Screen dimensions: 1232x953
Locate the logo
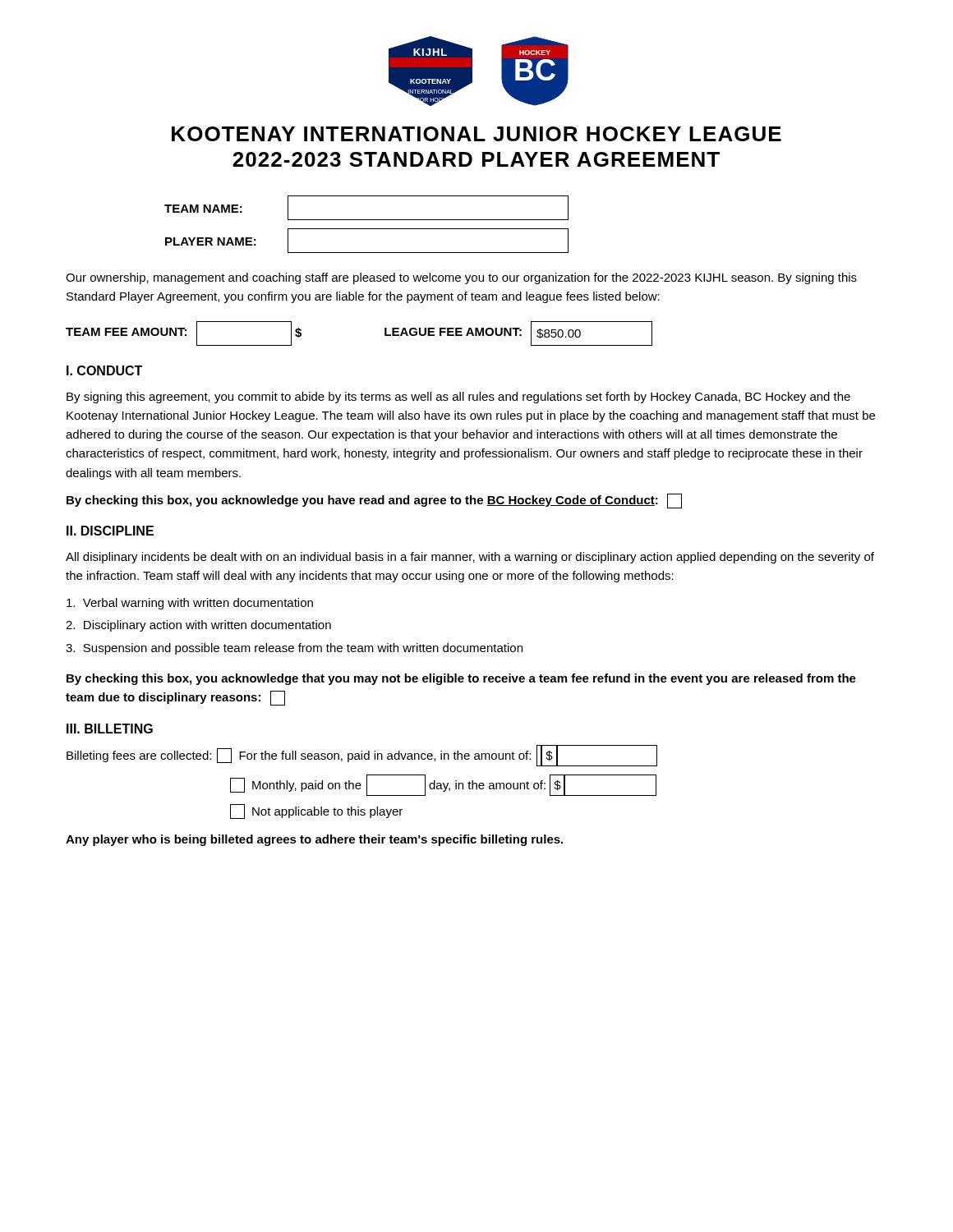click(476, 70)
